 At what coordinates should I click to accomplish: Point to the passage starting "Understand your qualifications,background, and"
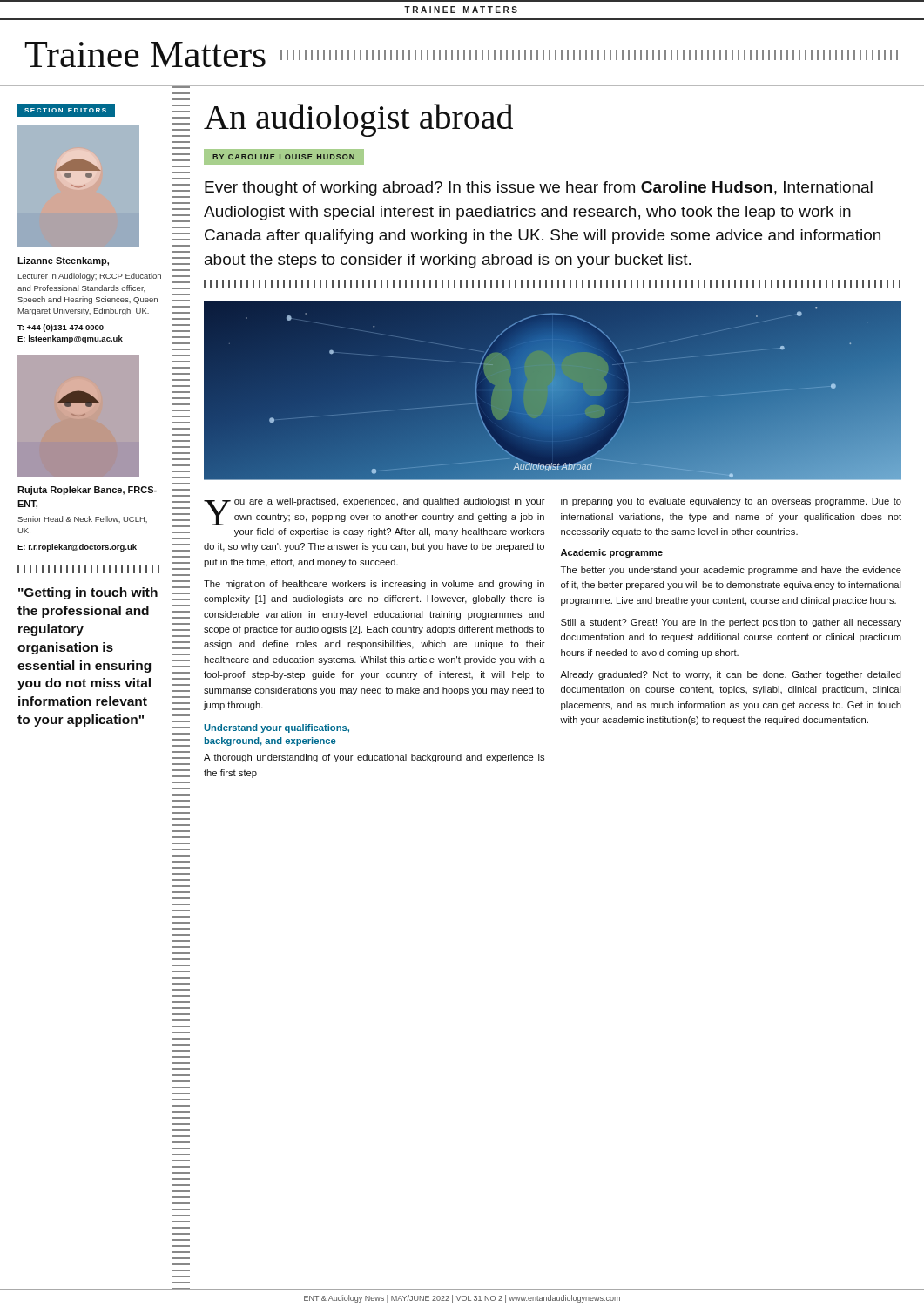pos(277,734)
